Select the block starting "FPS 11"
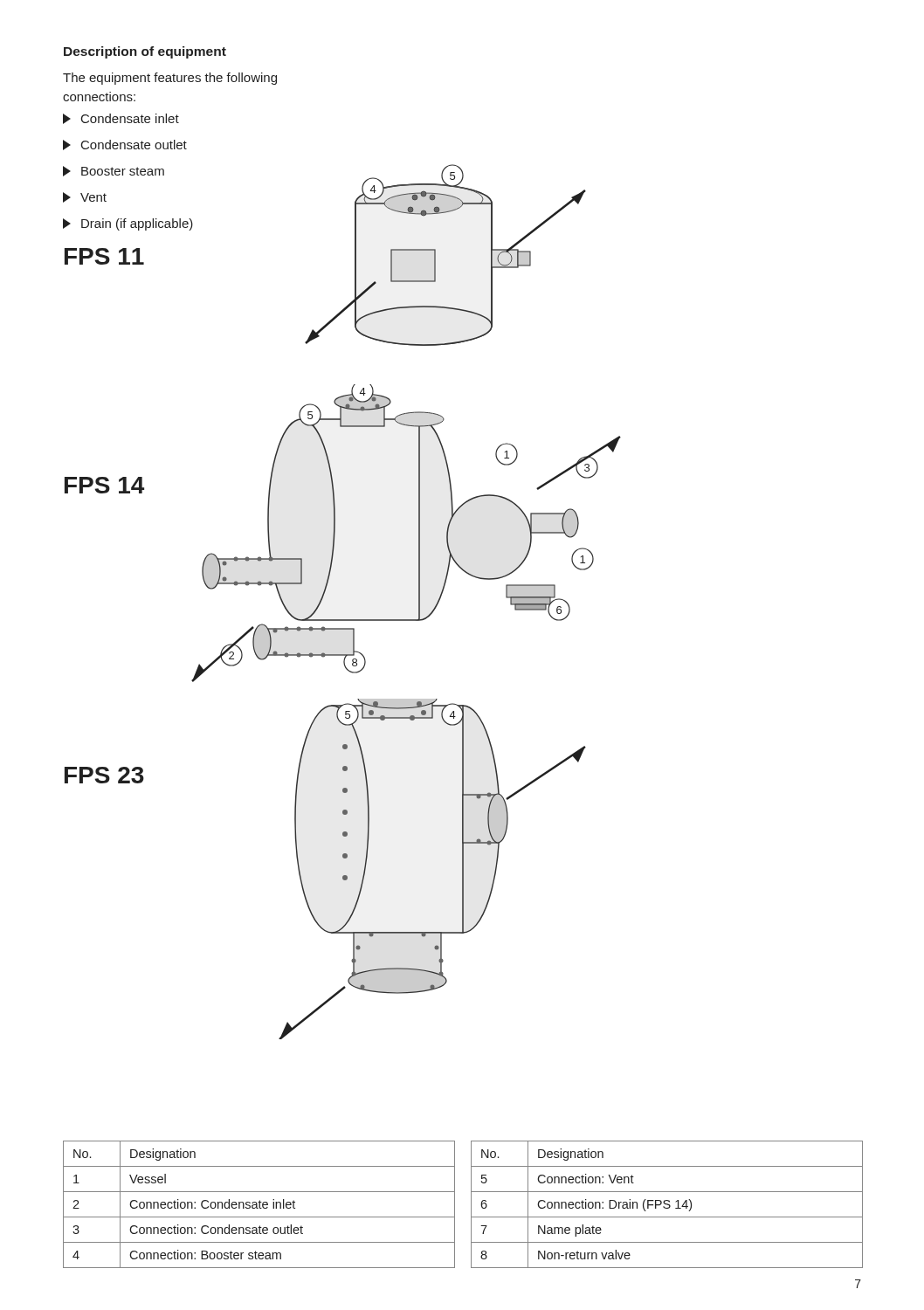The width and height of the screenshot is (924, 1310). pyautogui.click(x=104, y=256)
